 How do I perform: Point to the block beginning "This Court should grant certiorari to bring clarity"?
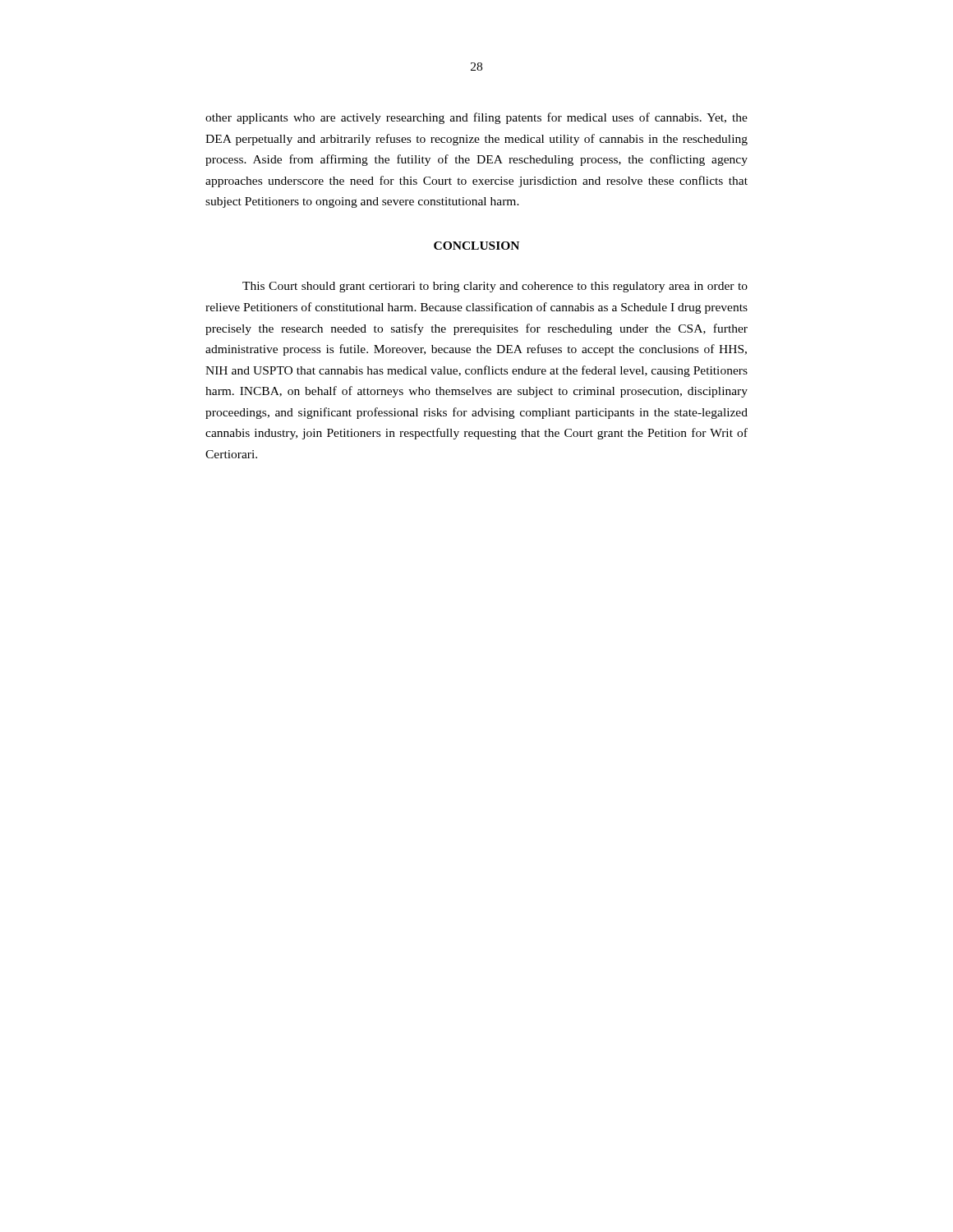click(x=476, y=370)
